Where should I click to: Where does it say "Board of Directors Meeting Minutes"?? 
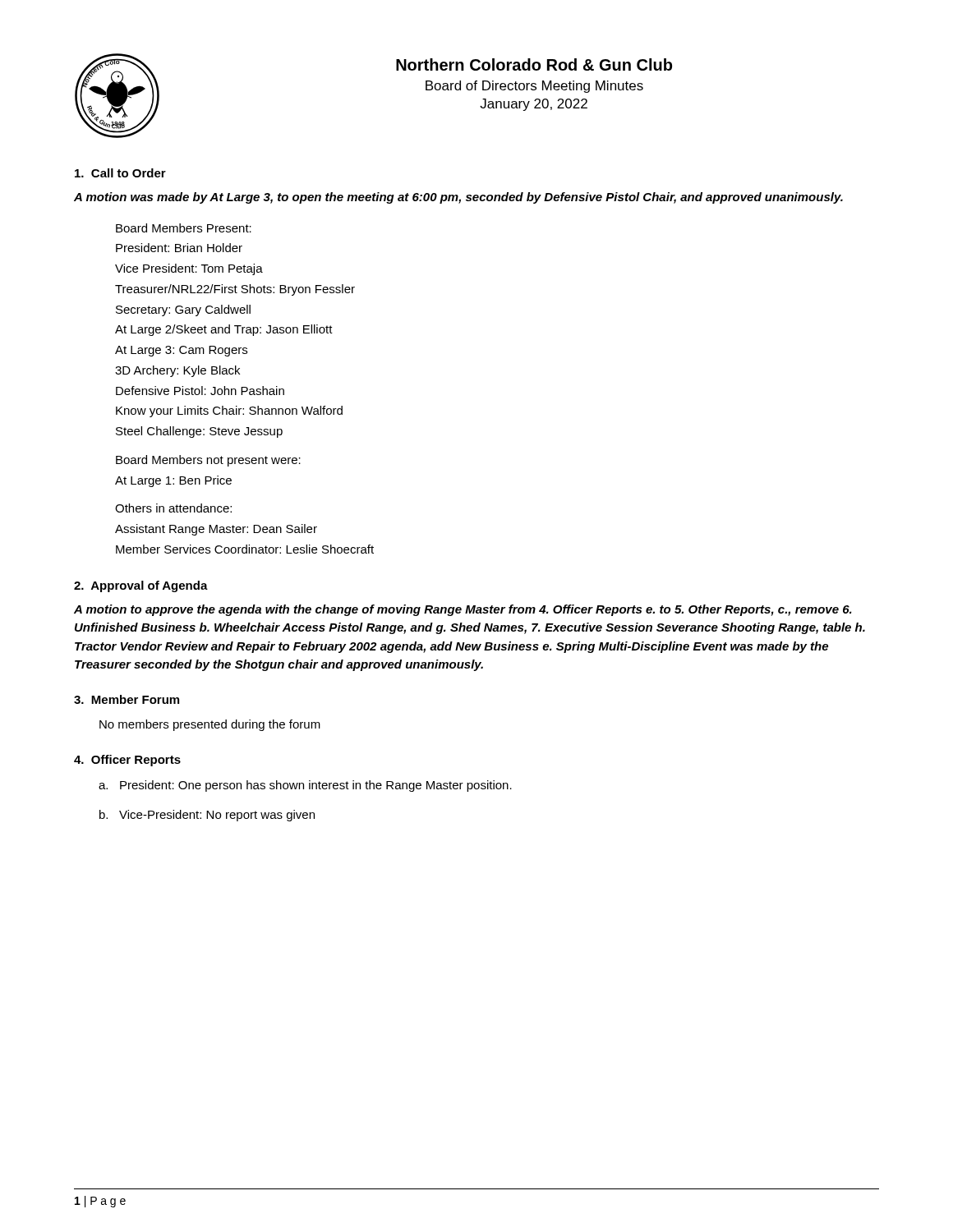[534, 86]
